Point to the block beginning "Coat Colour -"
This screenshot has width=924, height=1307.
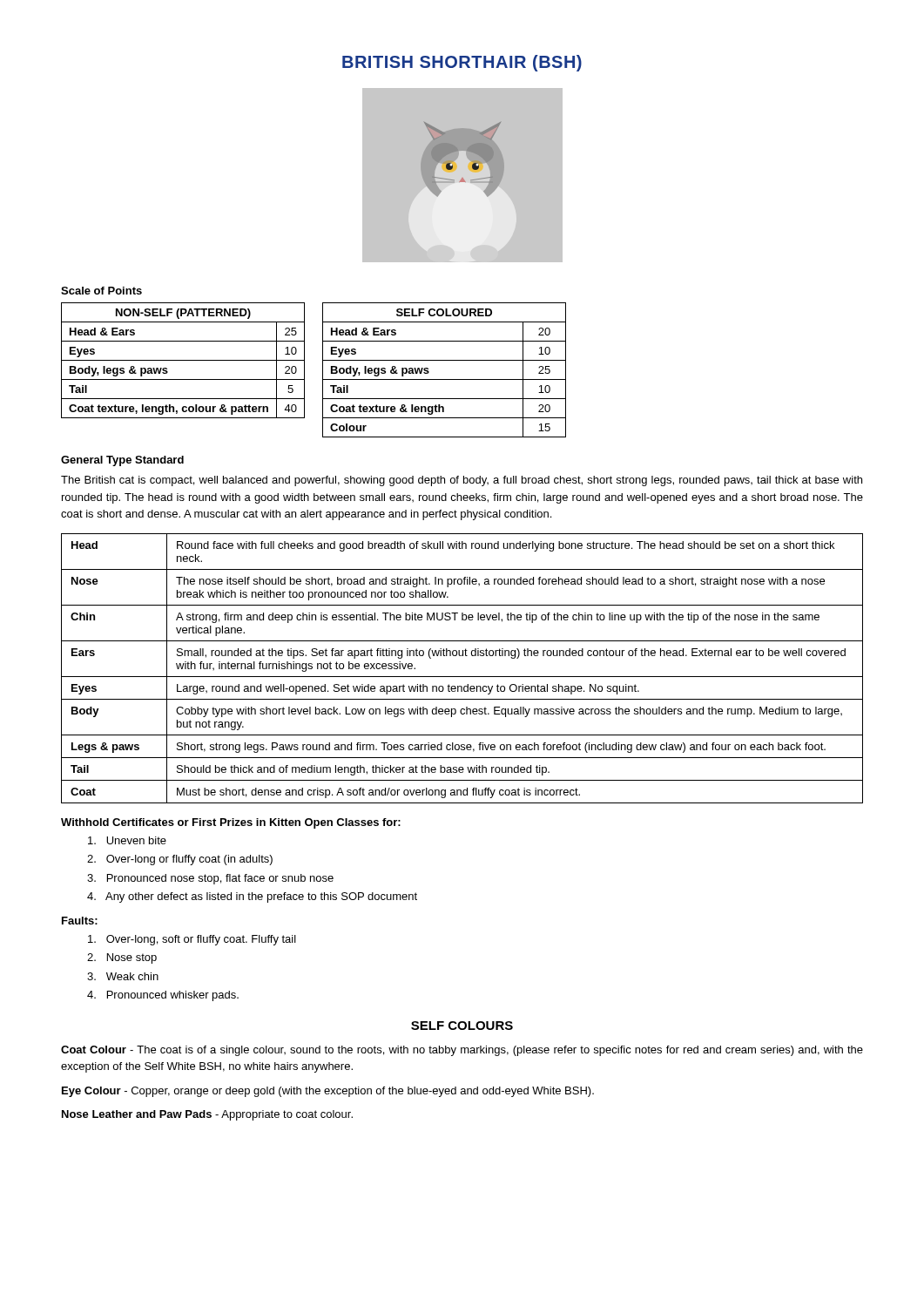click(462, 1058)
